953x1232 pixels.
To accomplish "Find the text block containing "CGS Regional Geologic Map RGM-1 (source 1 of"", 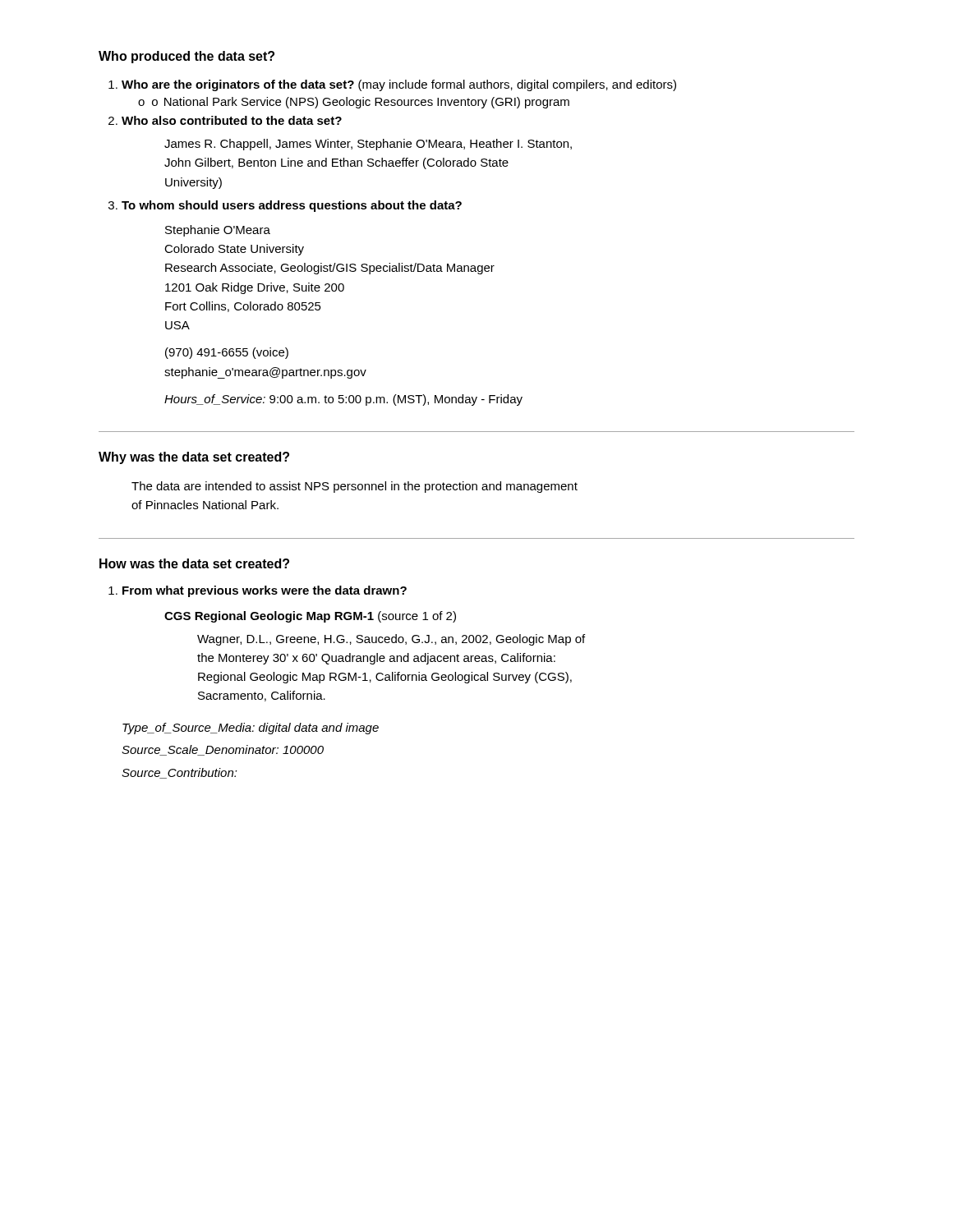I will (310, 615).
